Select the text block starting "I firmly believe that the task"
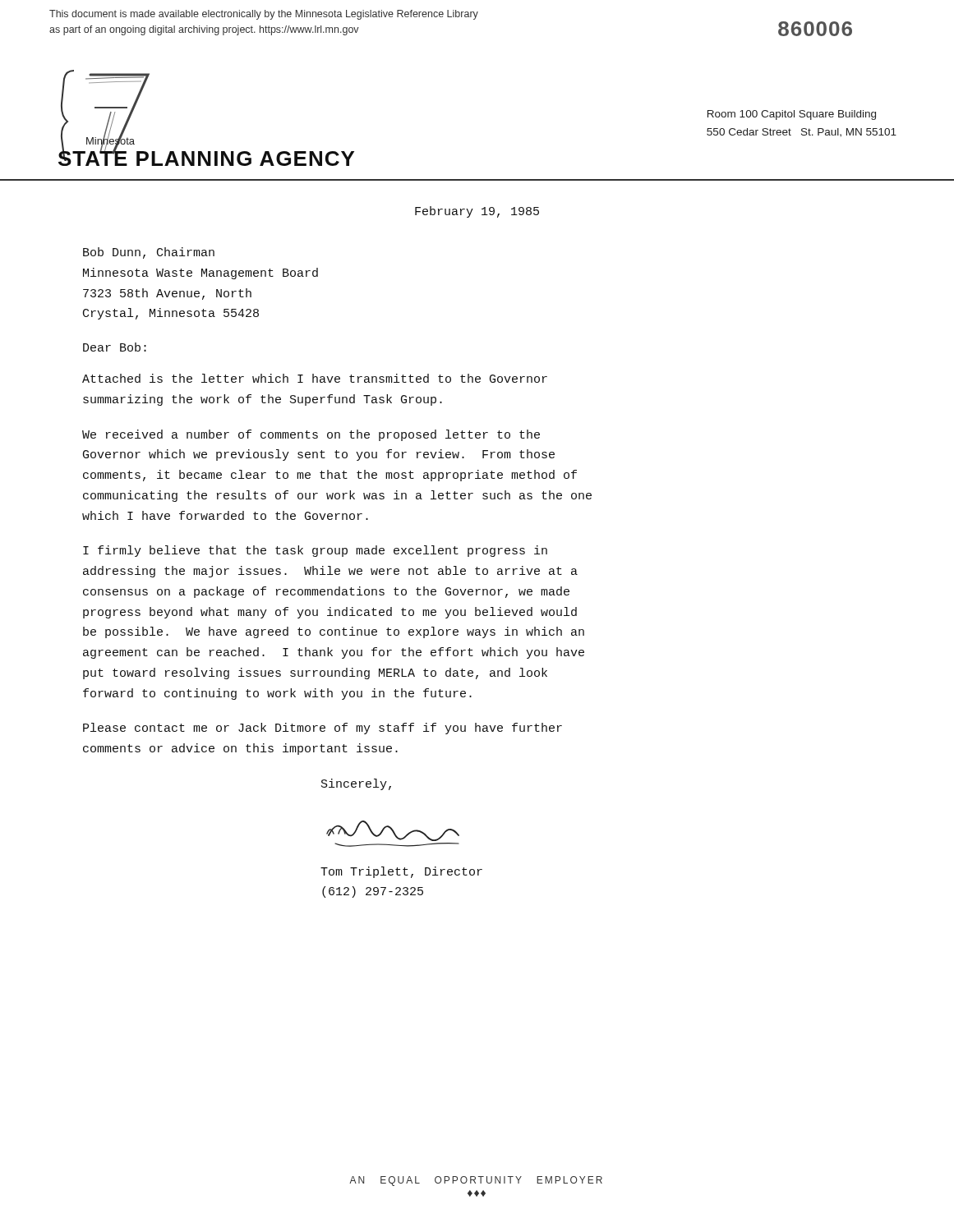 pos(334,623)
